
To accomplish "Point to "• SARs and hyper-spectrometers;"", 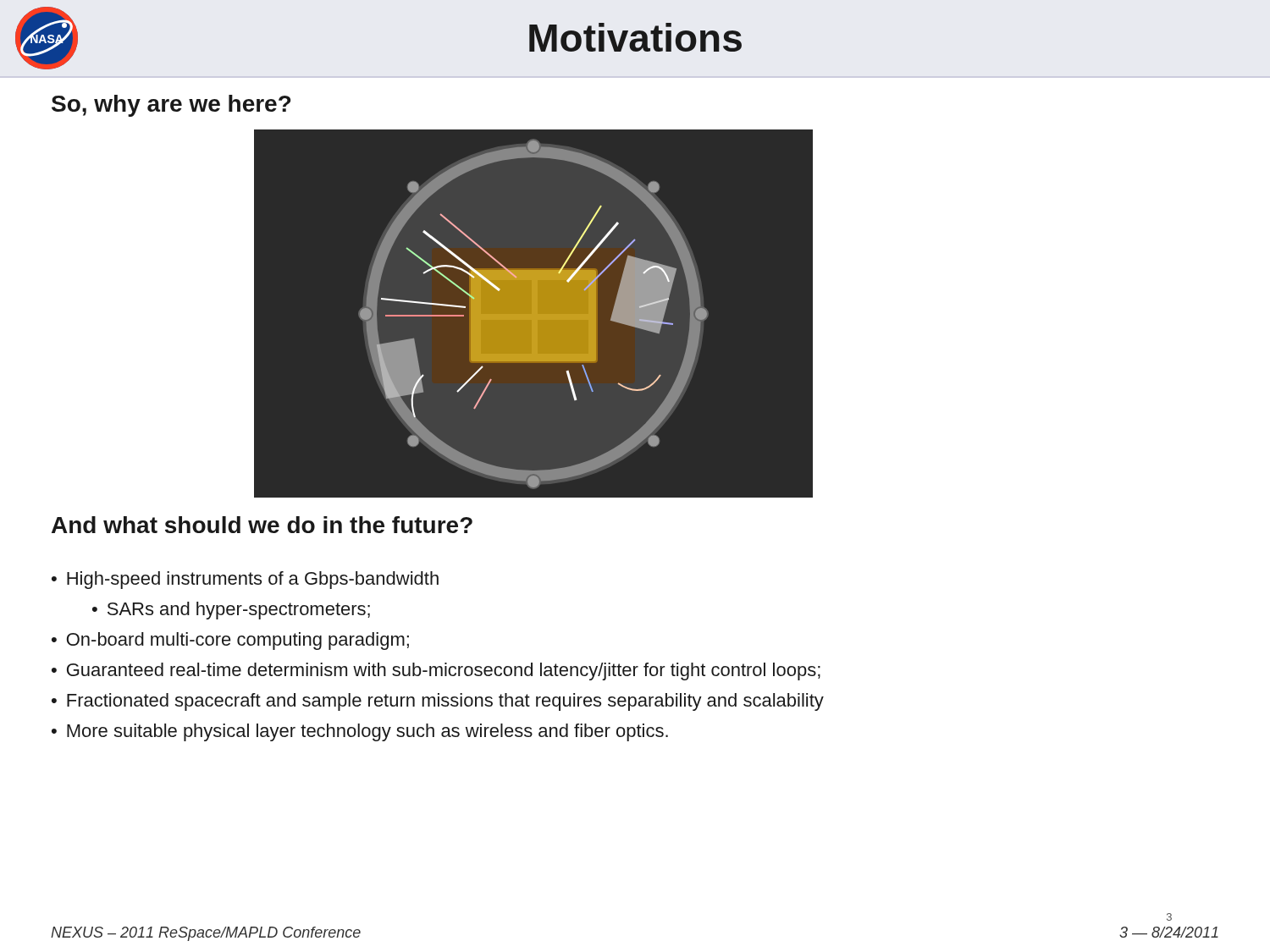I will pyautogui.click(x=231, y=609).
